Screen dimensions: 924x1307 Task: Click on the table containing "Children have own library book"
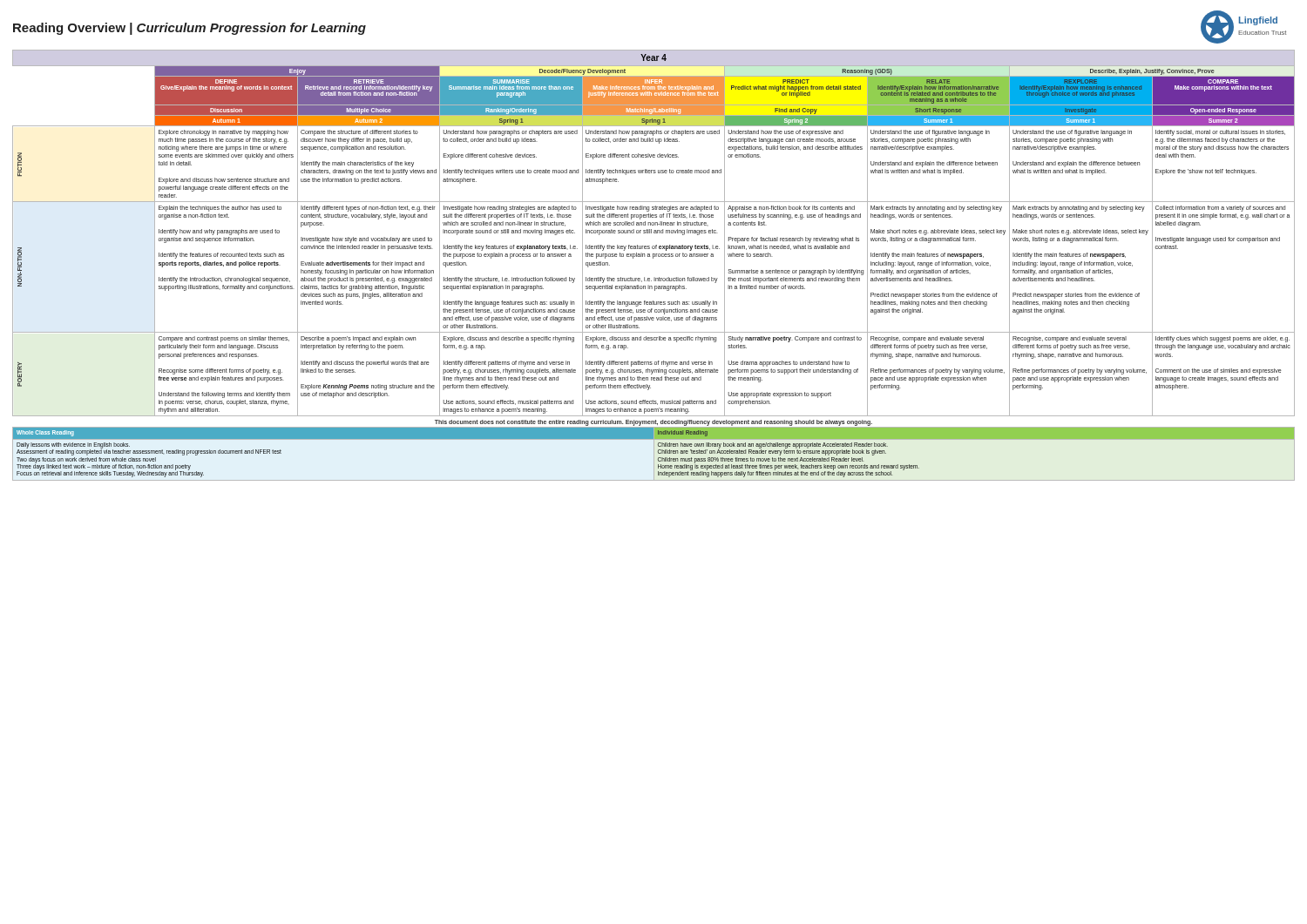pyautogui.click(x=654, y=454)
